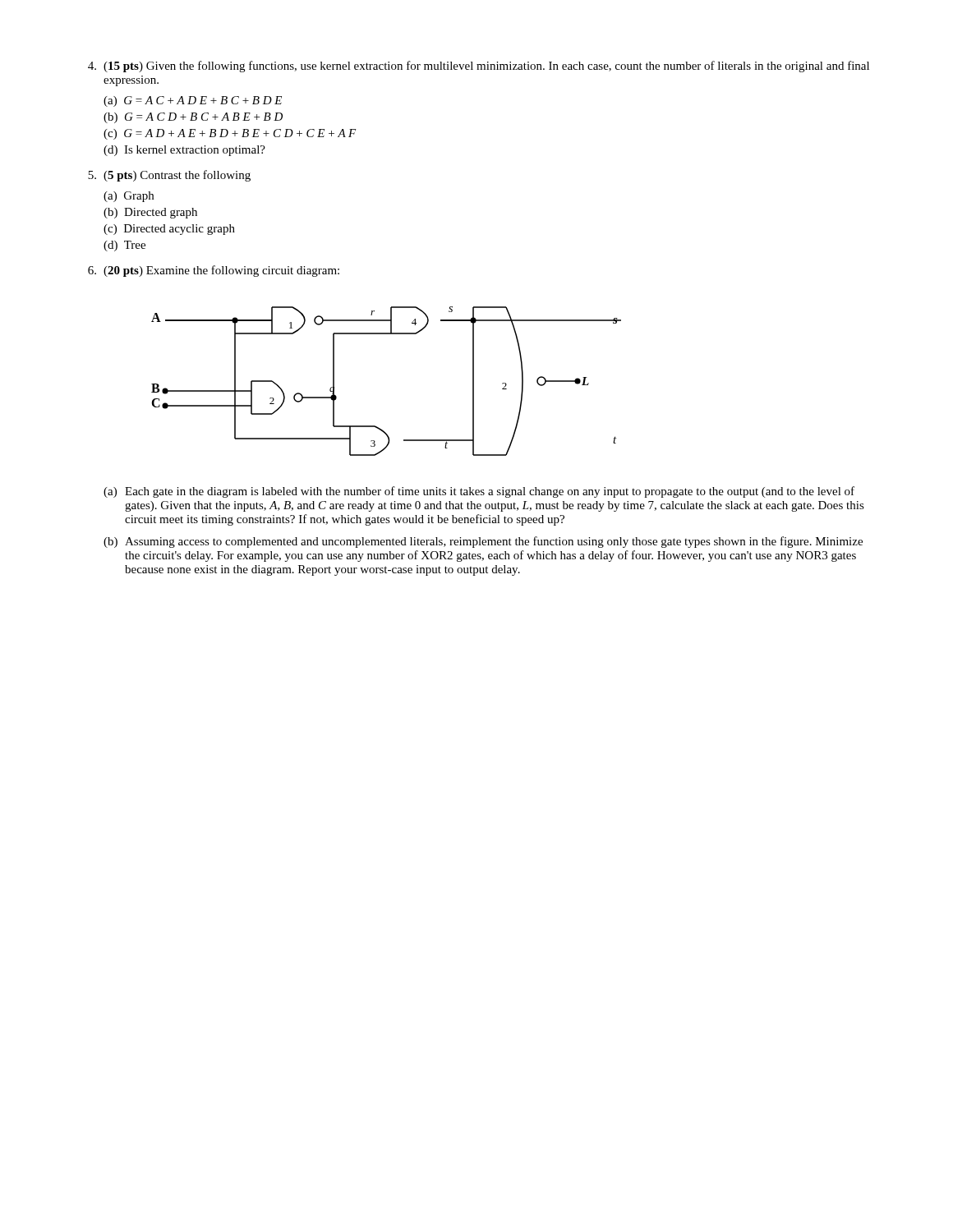Image resolution: width=953 pixels, height=1232 pixels.
Task: Select the list item with the text "(b) Assuming access to complemented and uncomplemented literals,"
Action: pyautogui.click(x=491, y=556)
